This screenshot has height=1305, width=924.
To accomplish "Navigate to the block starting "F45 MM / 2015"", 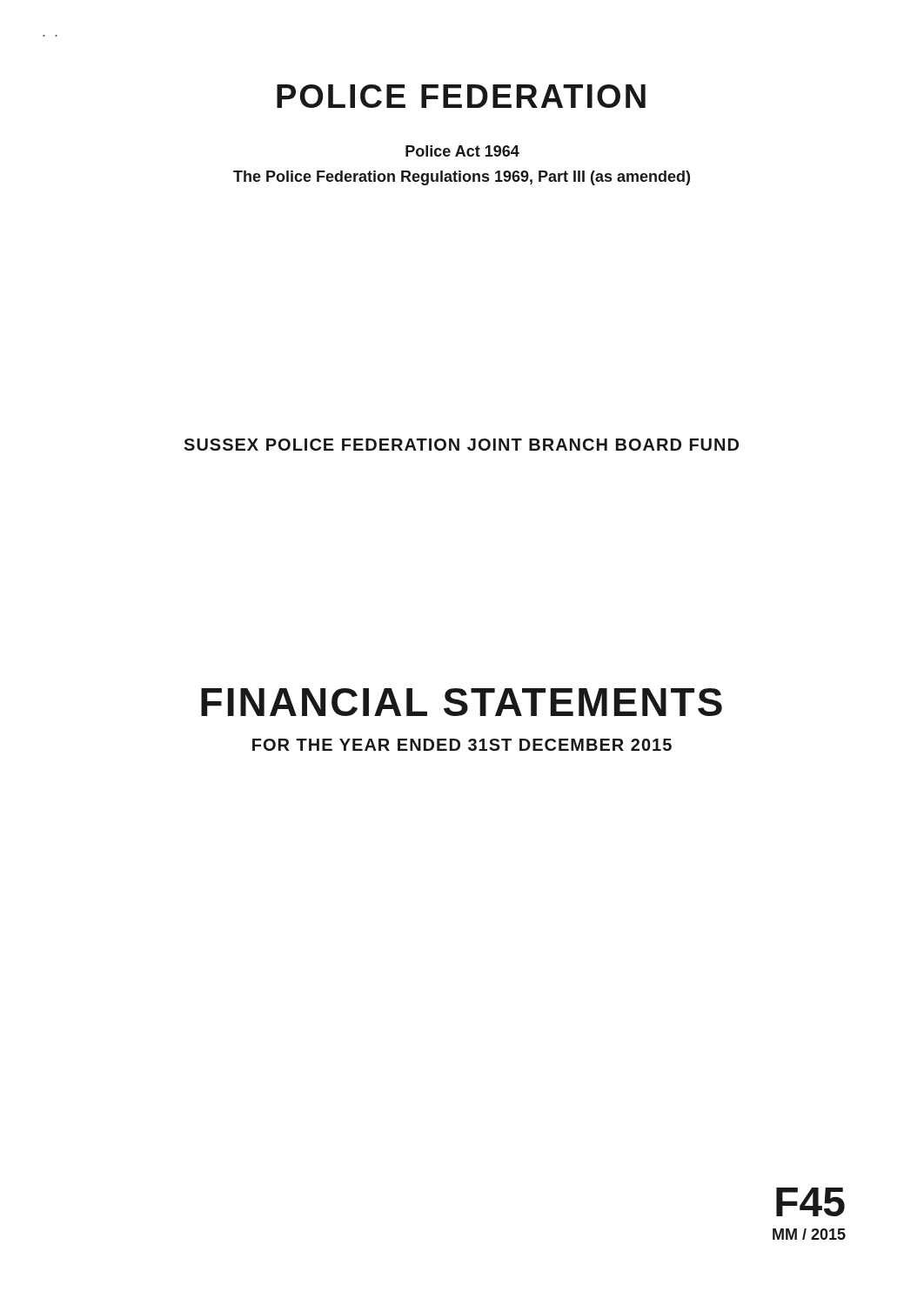I will 809,1212.
